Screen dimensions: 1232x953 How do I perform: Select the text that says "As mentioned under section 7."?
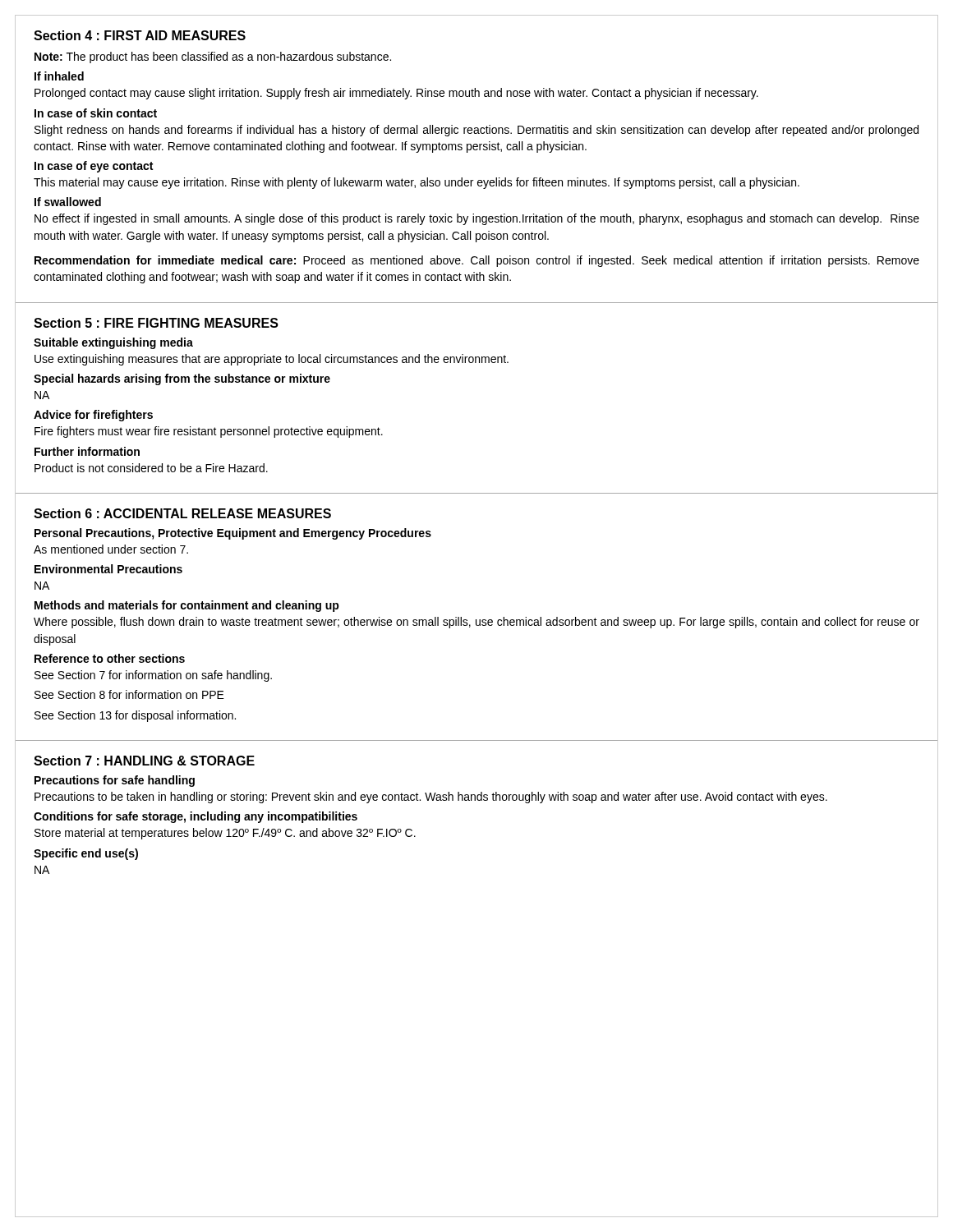tap(111, 549)
